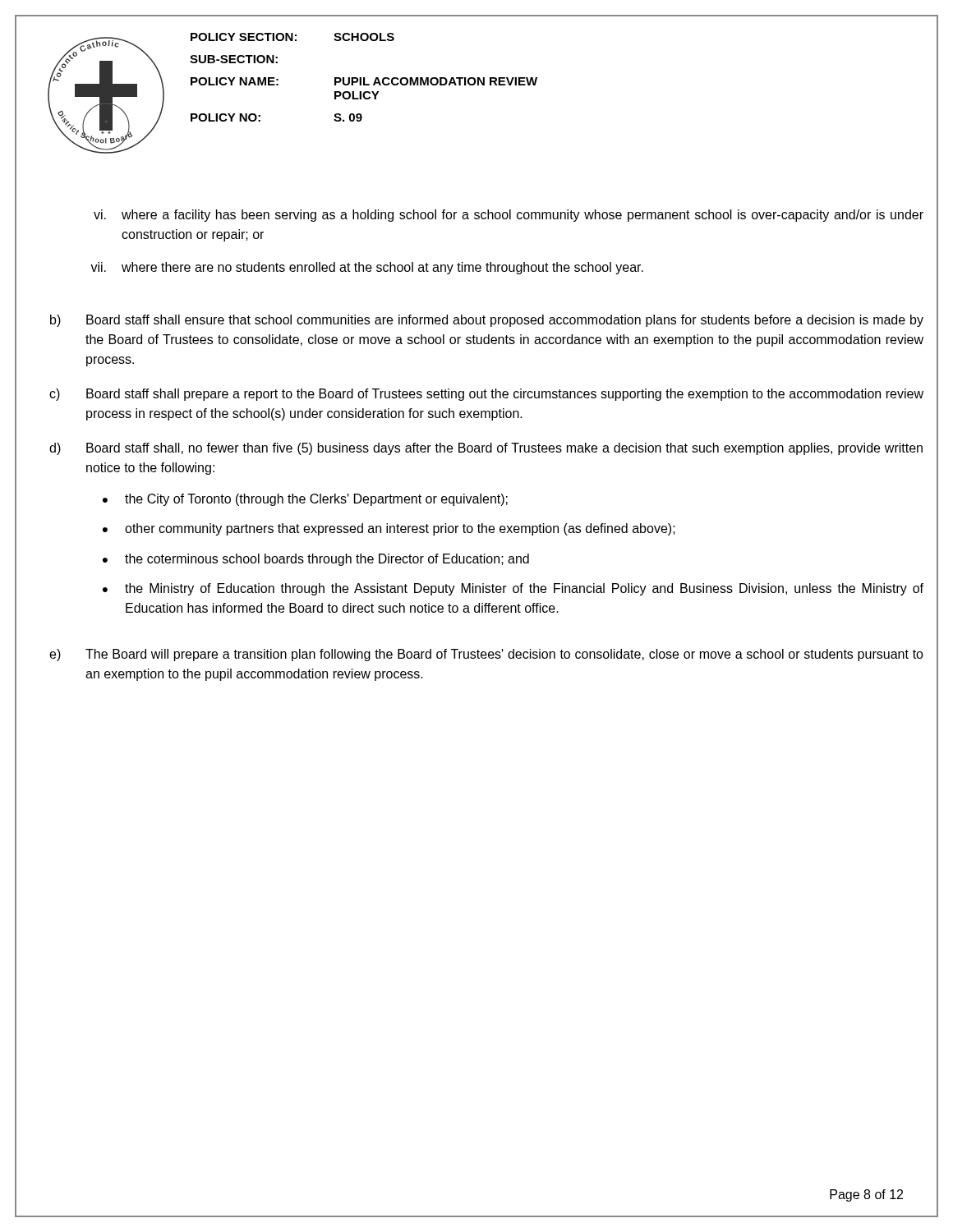953x1232 pixels.
Task: Find the list item containing "• the City"
Action: 513,500
